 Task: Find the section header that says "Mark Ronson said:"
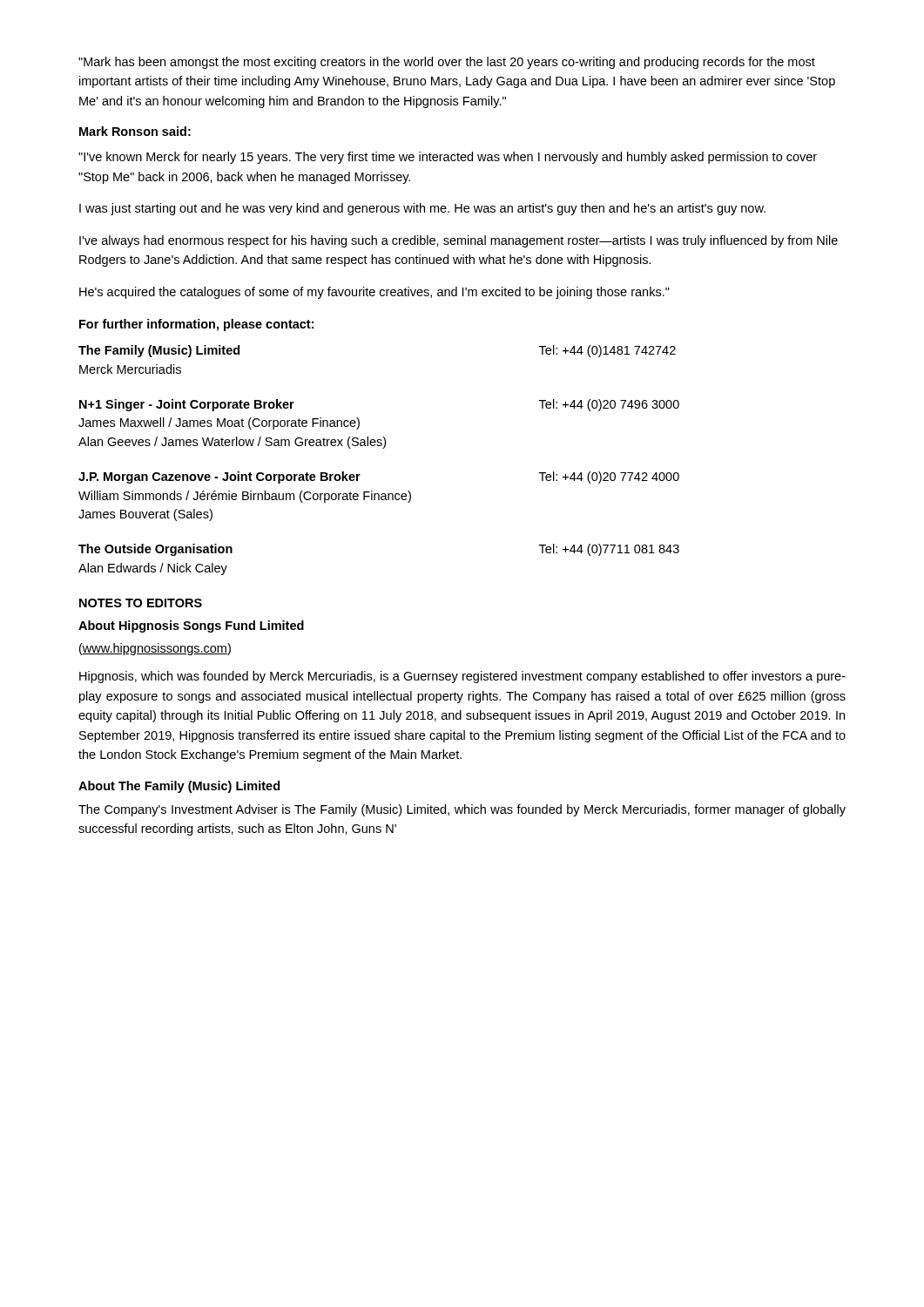point(135,132)
